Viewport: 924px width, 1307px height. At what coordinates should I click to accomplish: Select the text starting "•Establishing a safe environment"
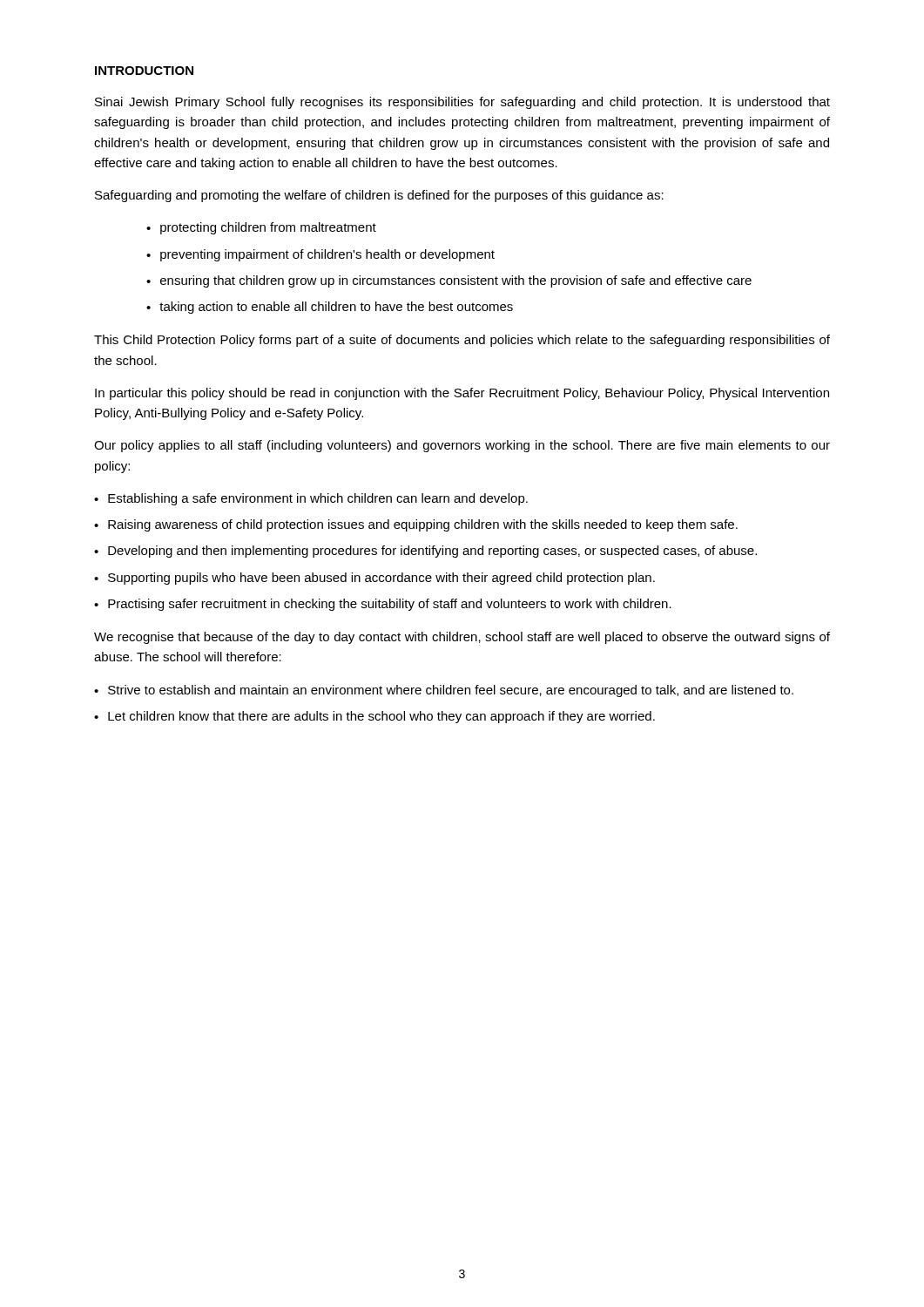click(311, 498)
